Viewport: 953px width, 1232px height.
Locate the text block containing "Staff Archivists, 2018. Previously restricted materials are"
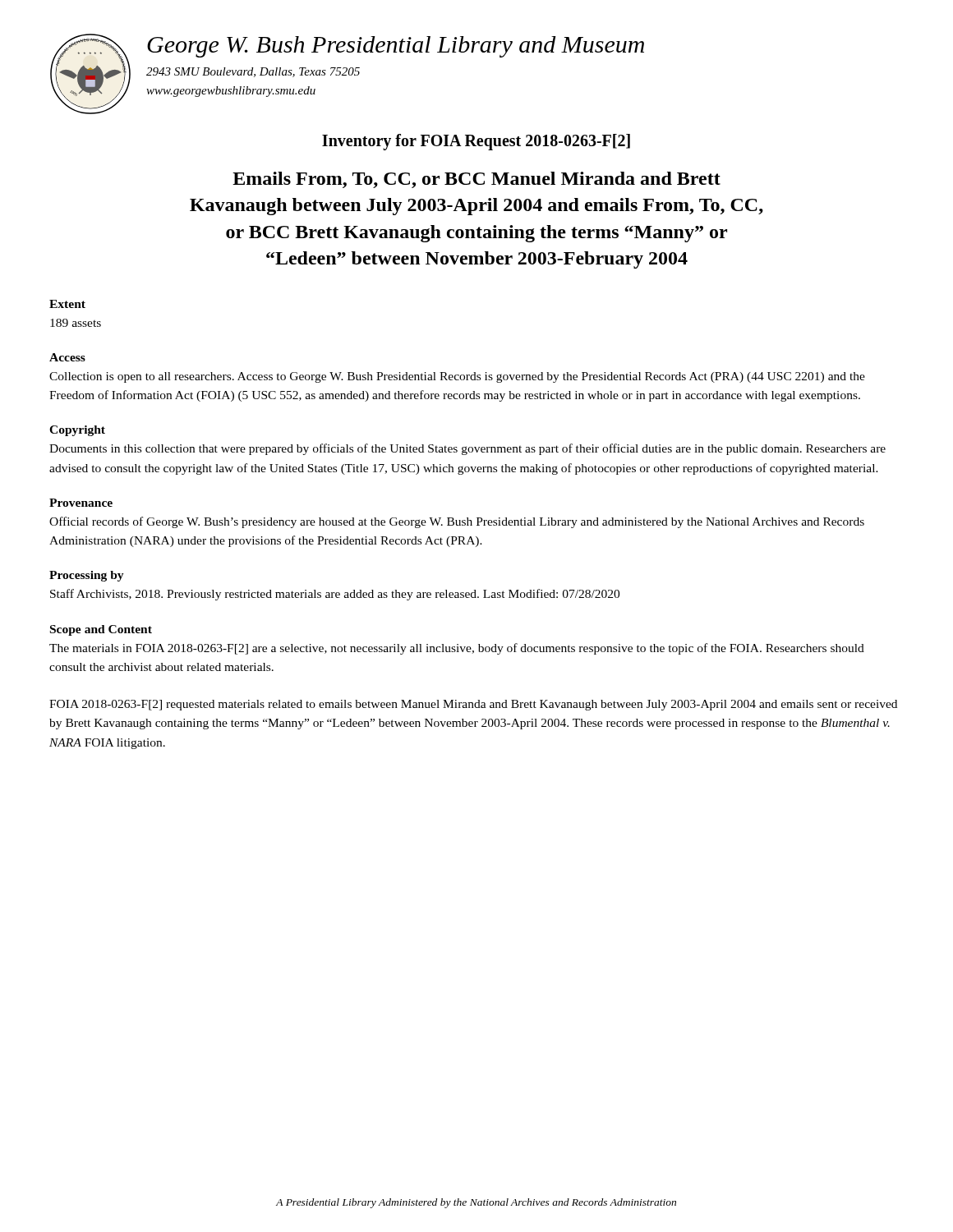point(335,594)
